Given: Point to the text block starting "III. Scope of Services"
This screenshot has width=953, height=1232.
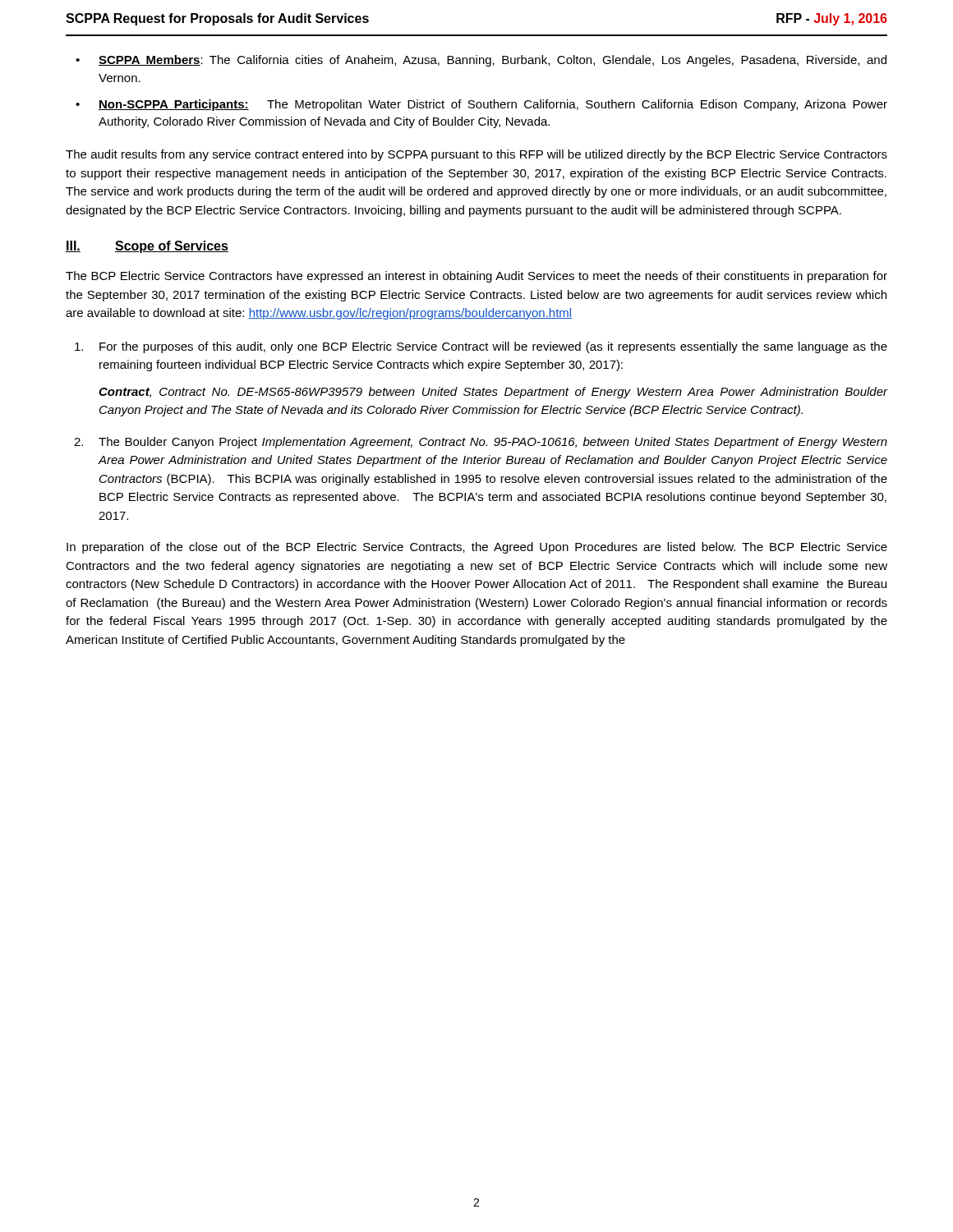Looking at the screenshot, I should pyautogui.click(x=147, y=246).
